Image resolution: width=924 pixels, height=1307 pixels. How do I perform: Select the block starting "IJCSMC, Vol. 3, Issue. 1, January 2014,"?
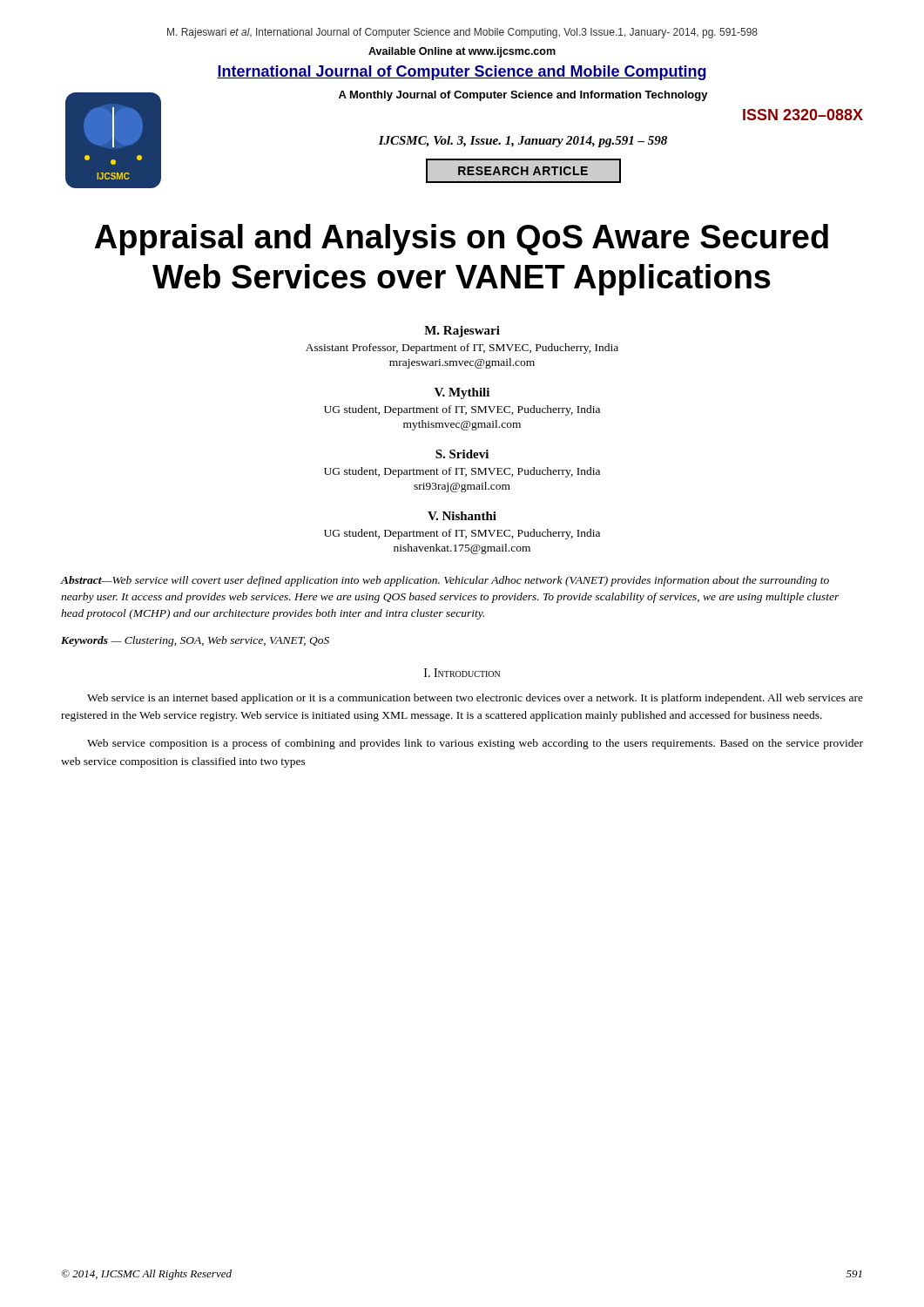click(523, 140)
